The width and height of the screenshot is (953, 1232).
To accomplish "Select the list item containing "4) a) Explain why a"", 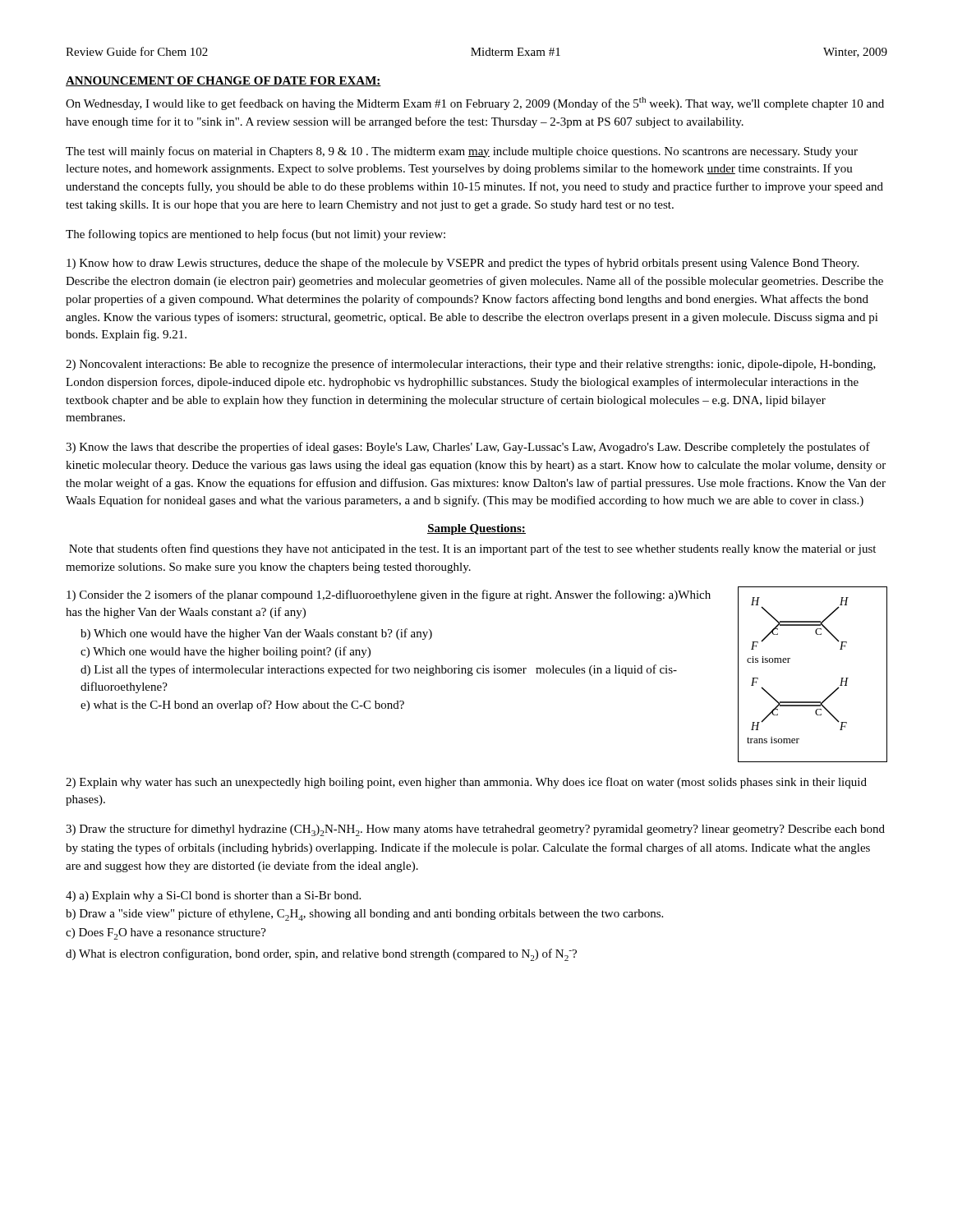I will 365,926.
